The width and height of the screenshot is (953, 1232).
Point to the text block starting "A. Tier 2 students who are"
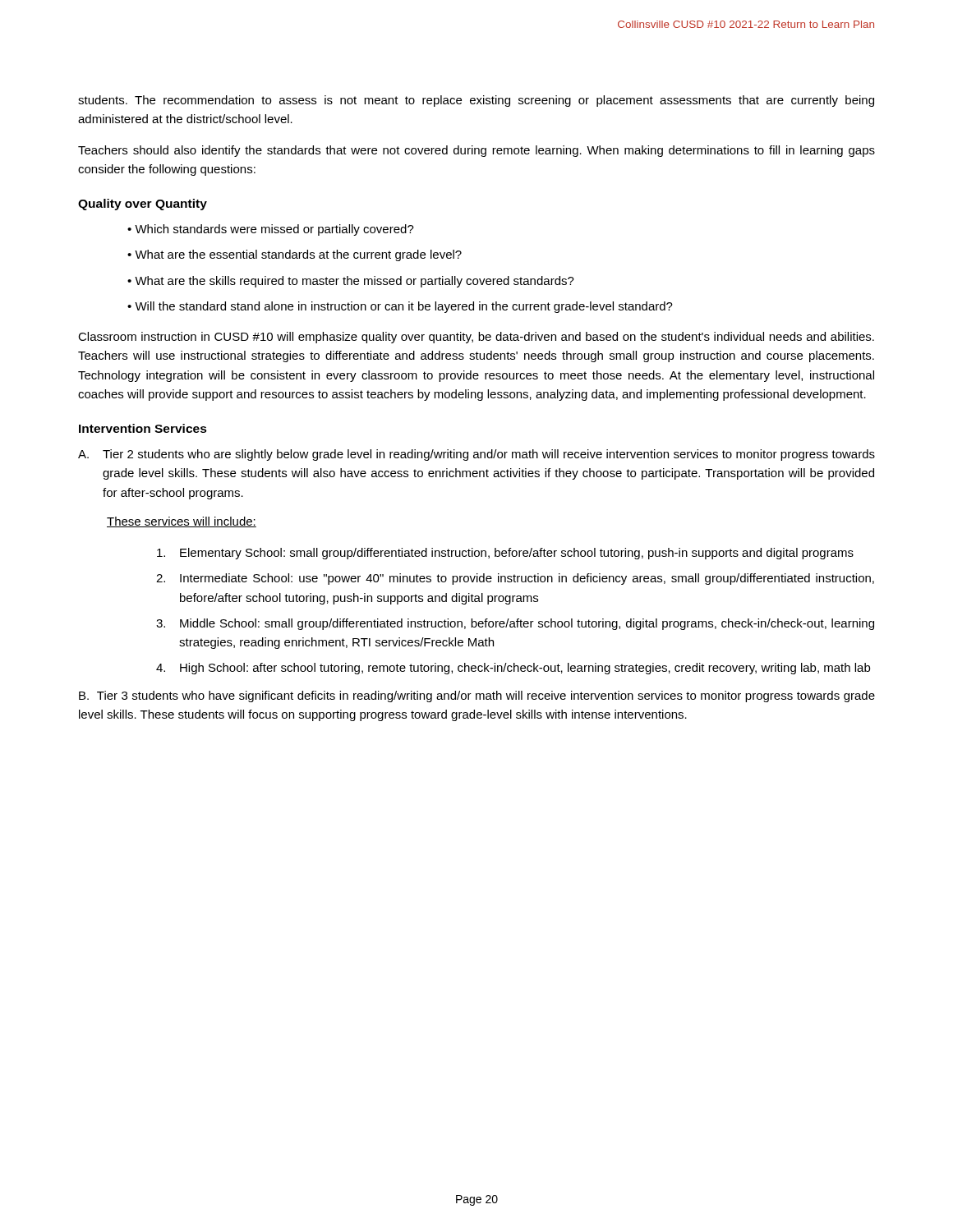coord(476,473)
